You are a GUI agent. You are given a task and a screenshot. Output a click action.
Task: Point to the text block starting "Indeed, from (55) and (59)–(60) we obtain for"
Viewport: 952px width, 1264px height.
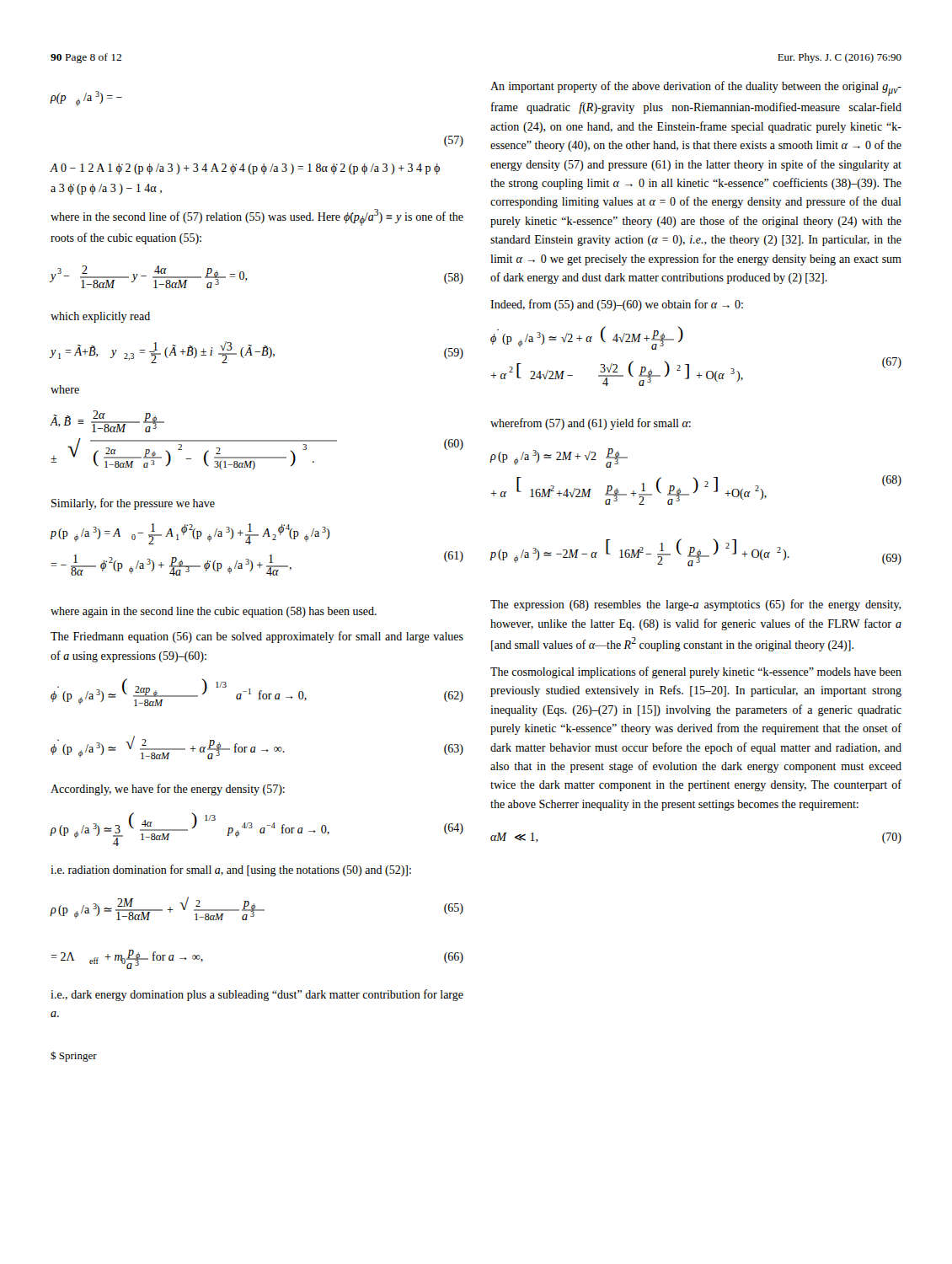coord(617,305)
